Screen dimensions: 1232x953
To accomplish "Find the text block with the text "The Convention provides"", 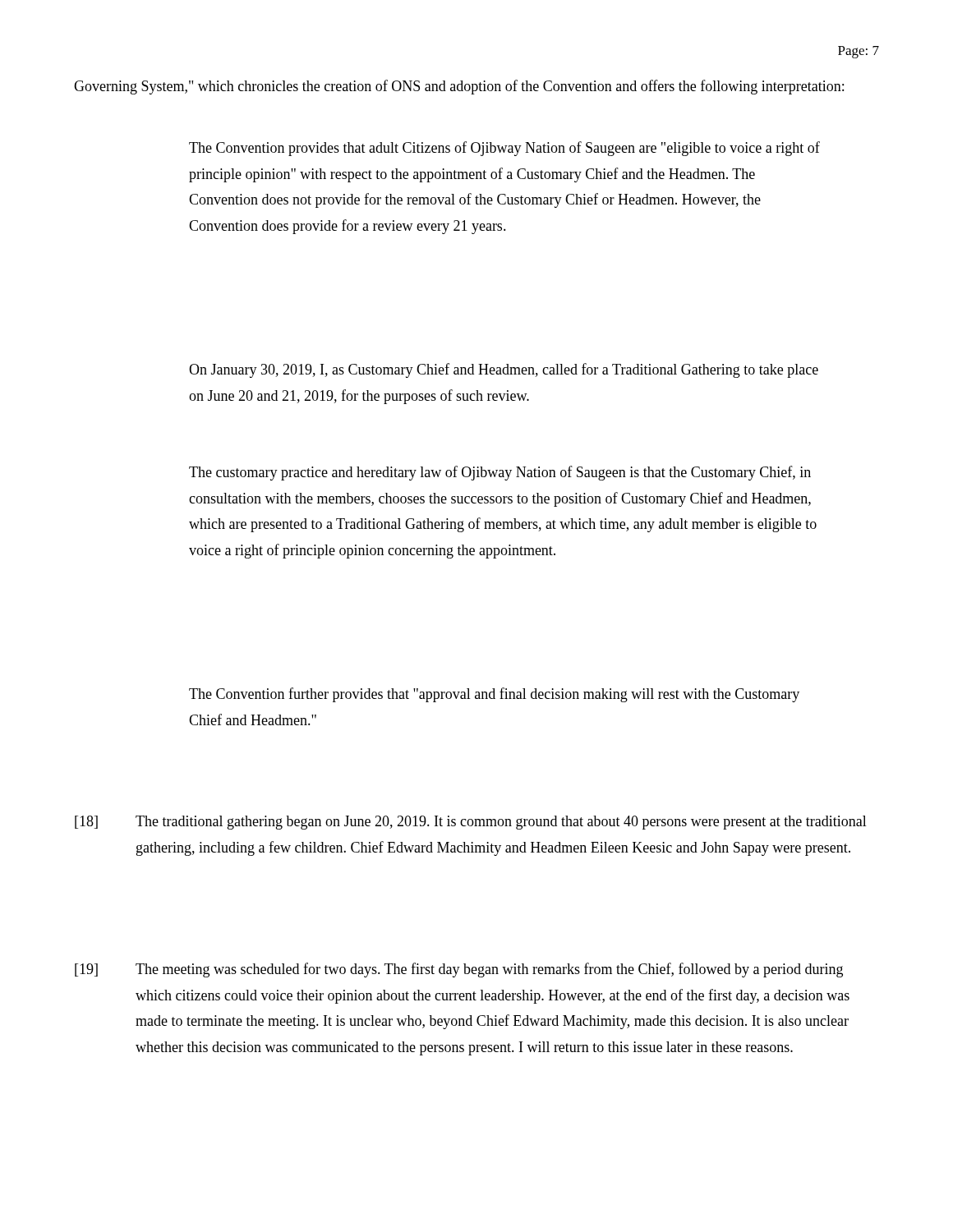I will pyautogui.click(x=504, y=187).
